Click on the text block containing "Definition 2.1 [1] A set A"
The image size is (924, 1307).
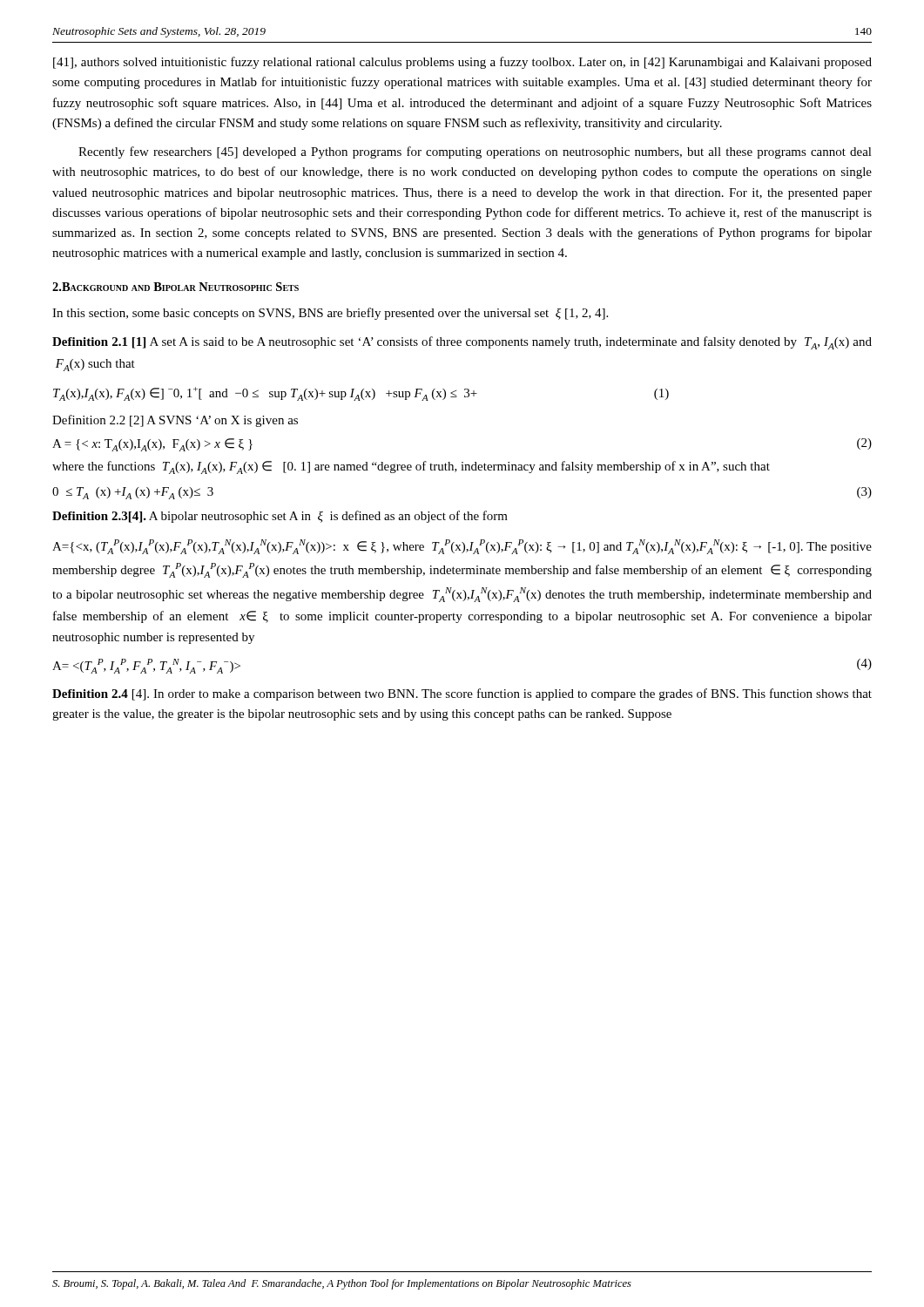(462, 354)
